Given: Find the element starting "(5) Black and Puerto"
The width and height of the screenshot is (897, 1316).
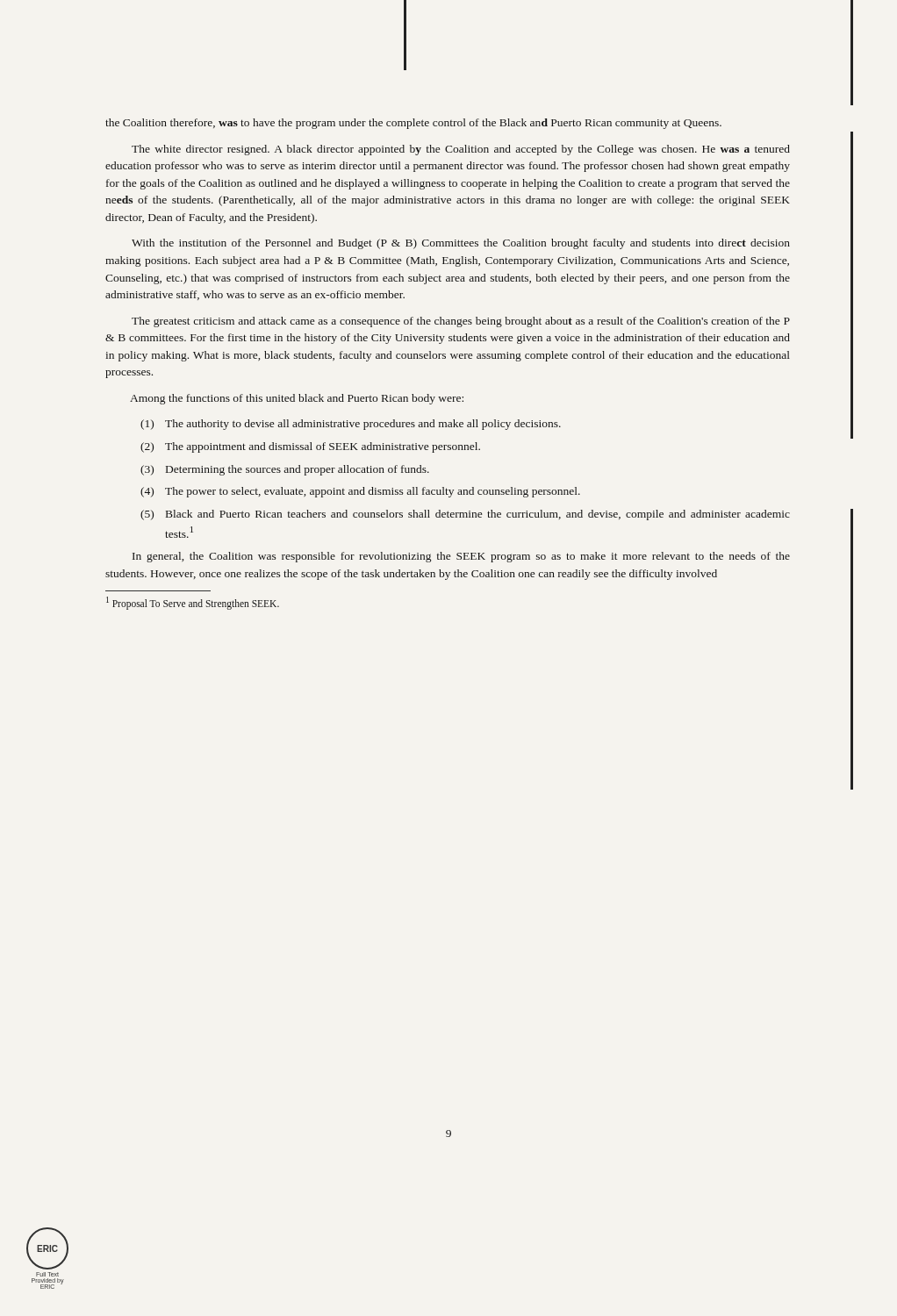Looking at the screenshot, I should pyautogui.click(x=465, y=524).
